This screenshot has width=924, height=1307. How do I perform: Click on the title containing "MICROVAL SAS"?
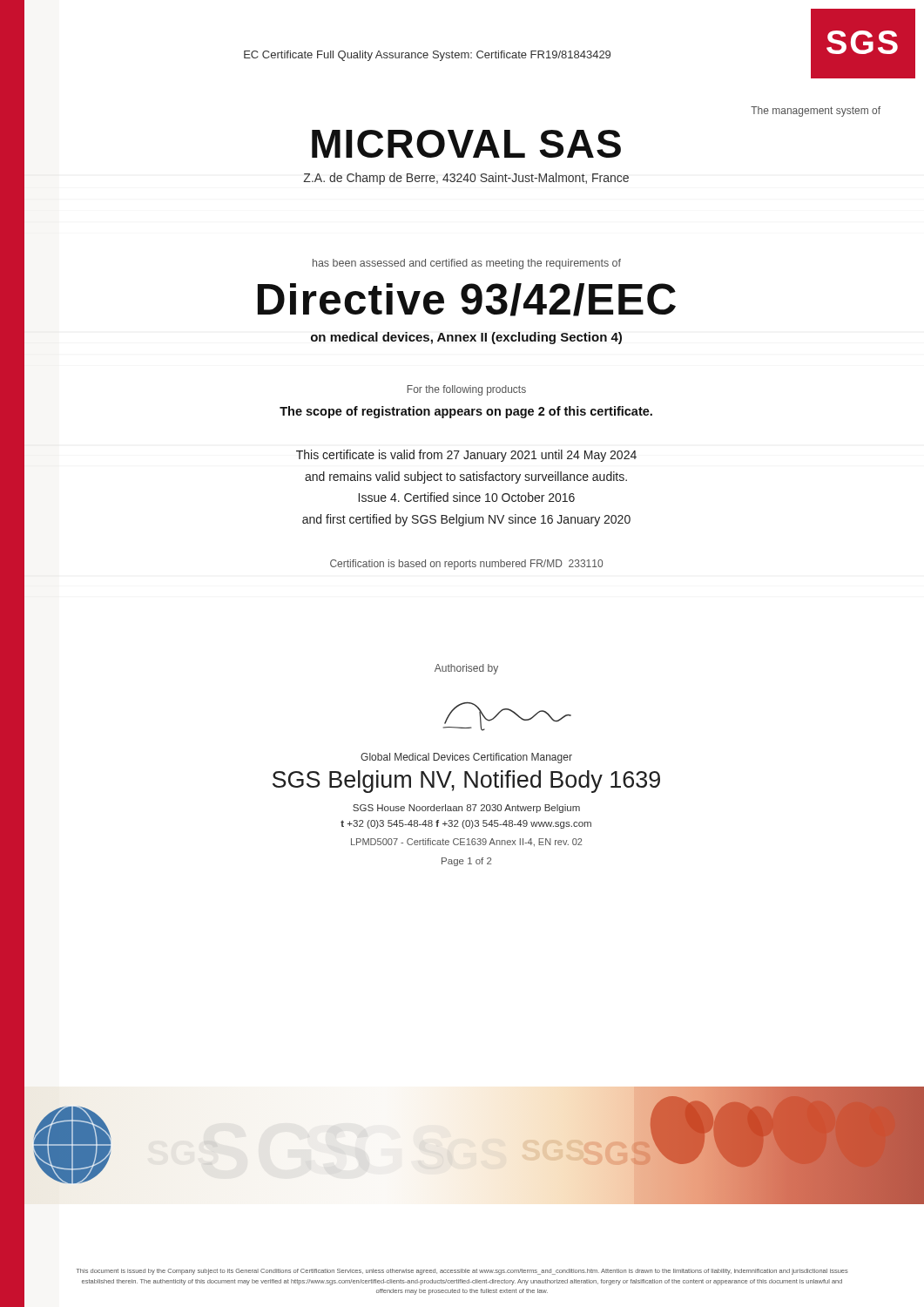tap(466, 144)
